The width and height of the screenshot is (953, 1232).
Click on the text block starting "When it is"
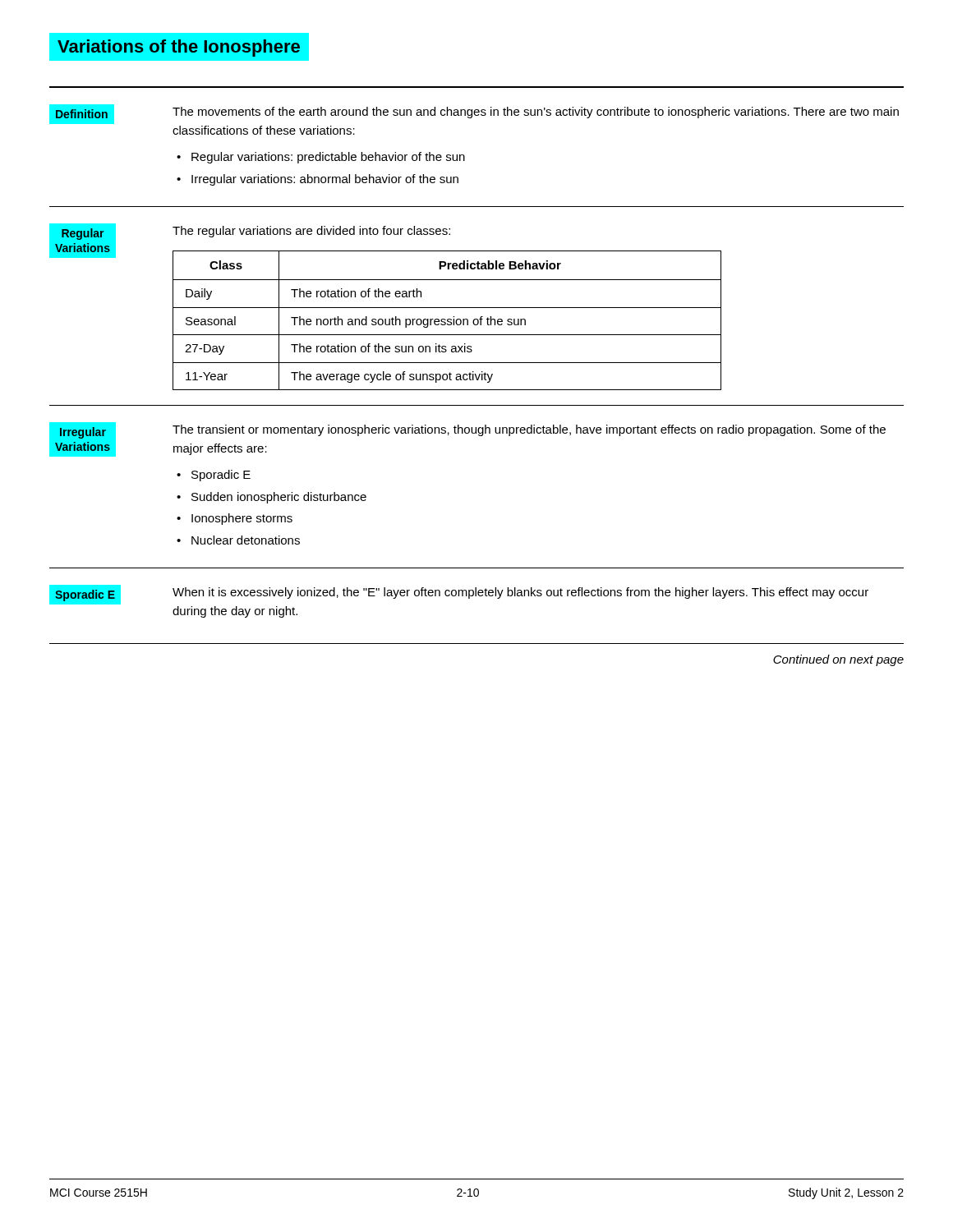538,602
